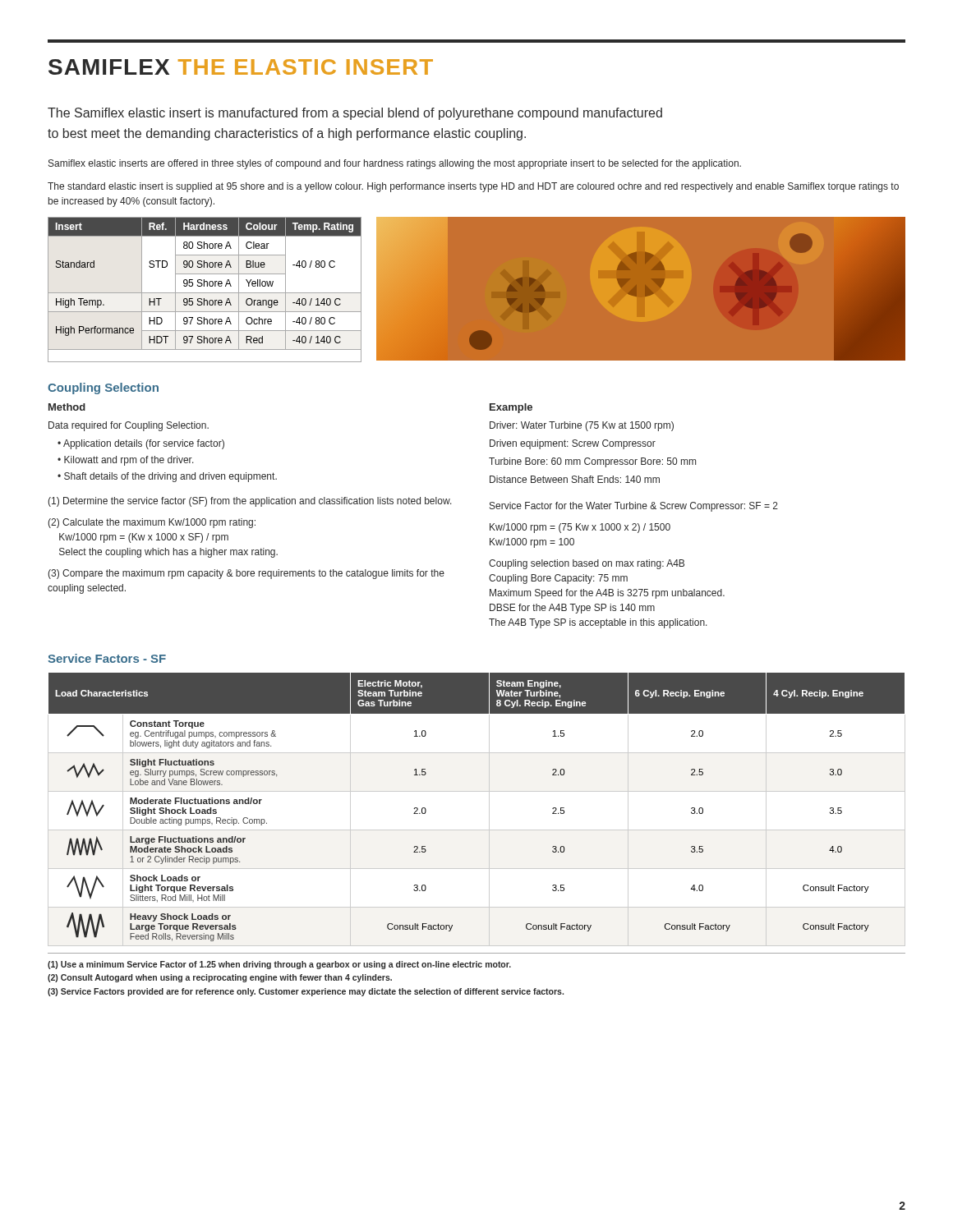953x1232 pixels.
Task: Navigate to the text block starting "Distance Between Shaft Ends:"
Action: (575, 479)
